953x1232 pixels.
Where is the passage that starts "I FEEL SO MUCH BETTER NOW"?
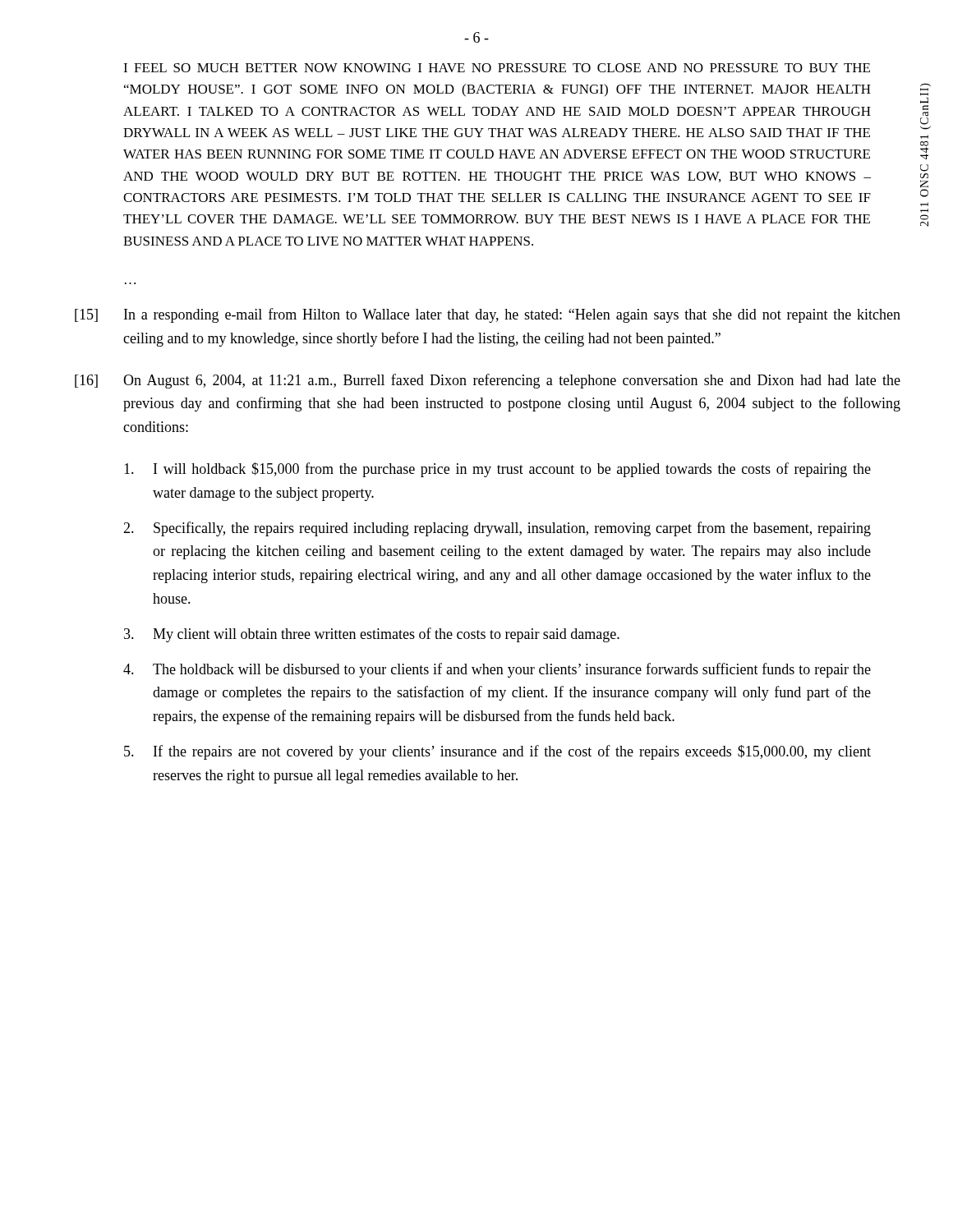pos(497,155)
